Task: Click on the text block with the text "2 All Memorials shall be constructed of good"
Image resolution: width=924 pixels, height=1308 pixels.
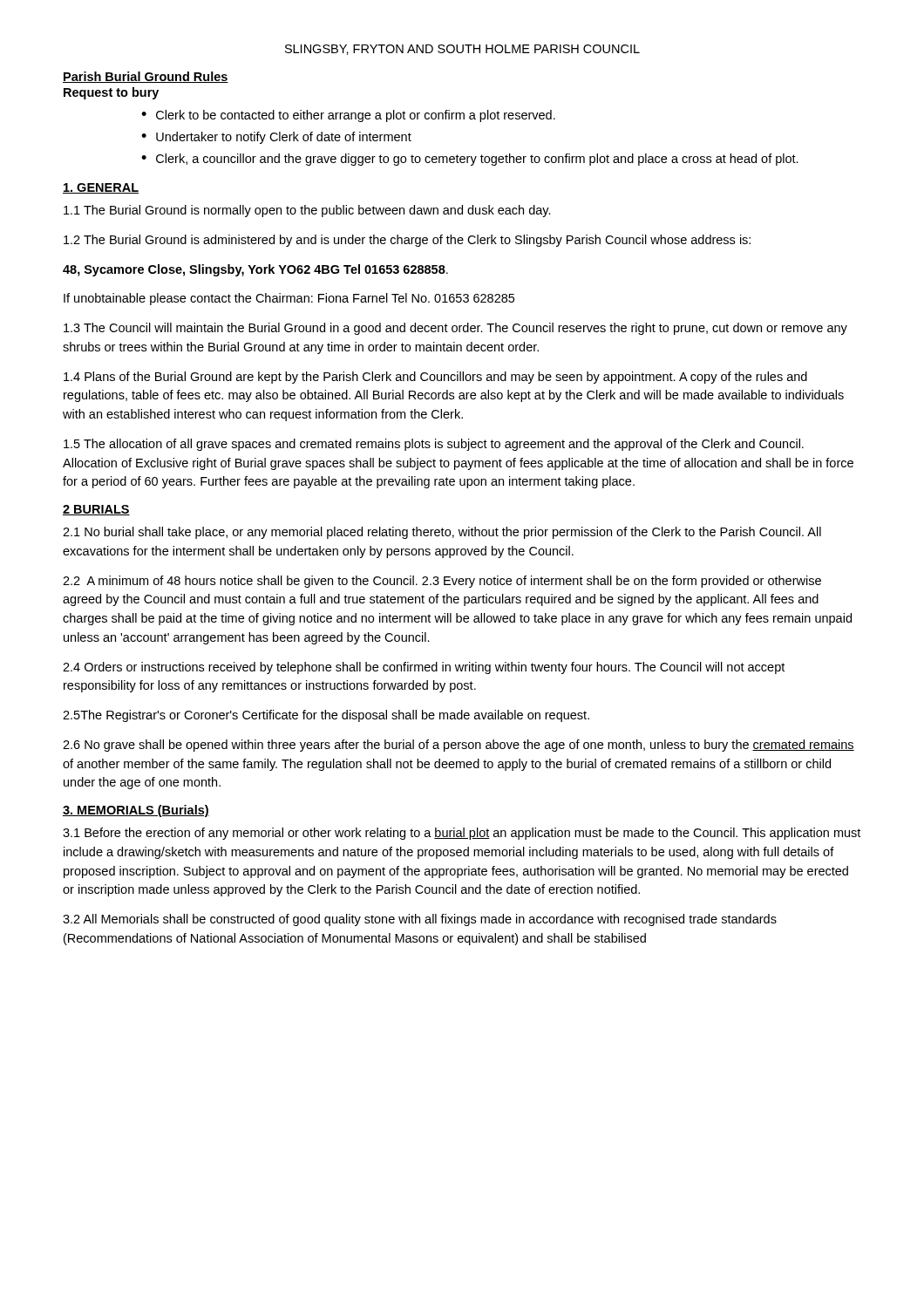Action: point(420,929)
